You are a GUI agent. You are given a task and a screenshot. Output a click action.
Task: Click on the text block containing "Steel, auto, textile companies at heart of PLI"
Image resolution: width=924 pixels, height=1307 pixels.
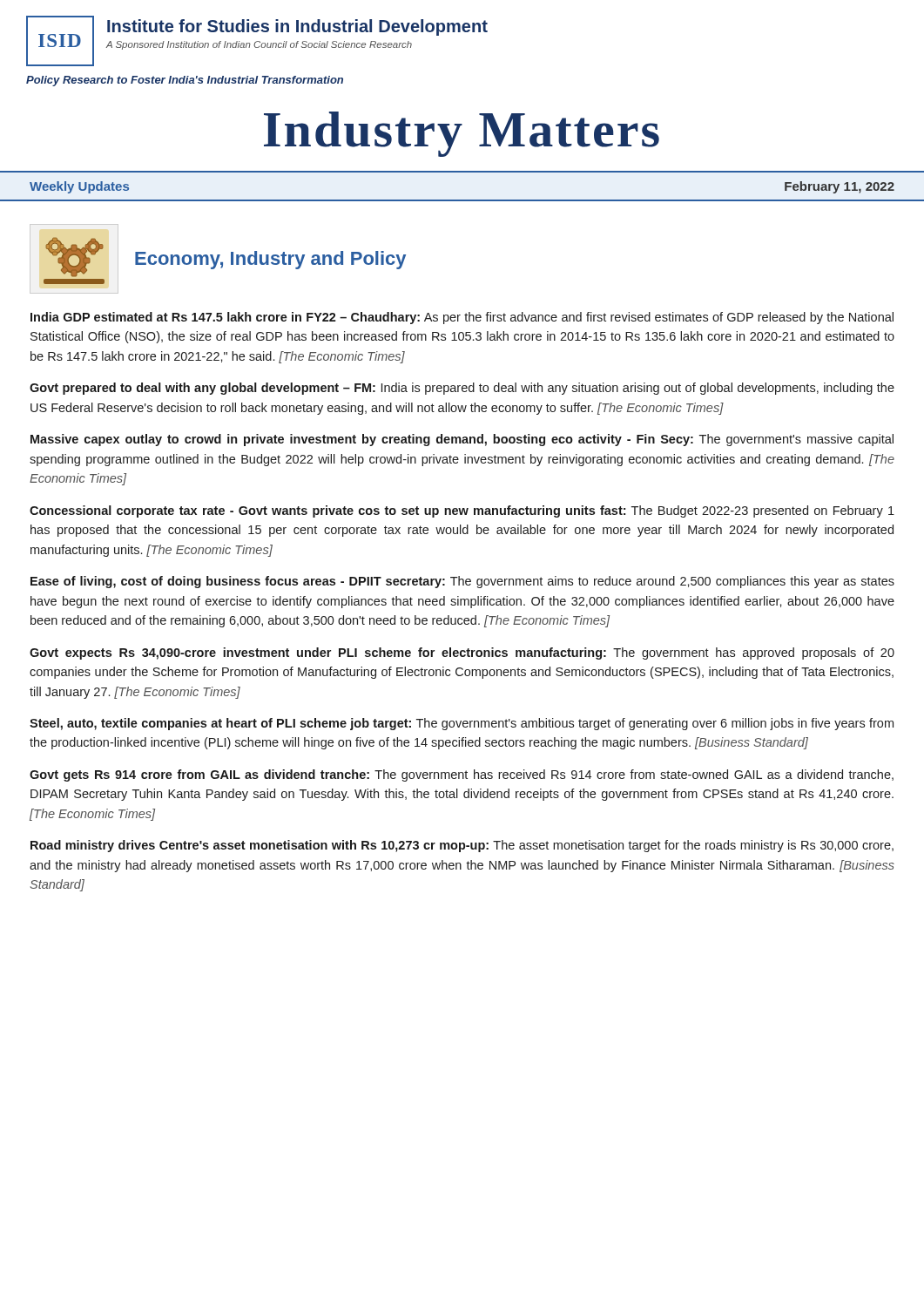tap(462, 733)
